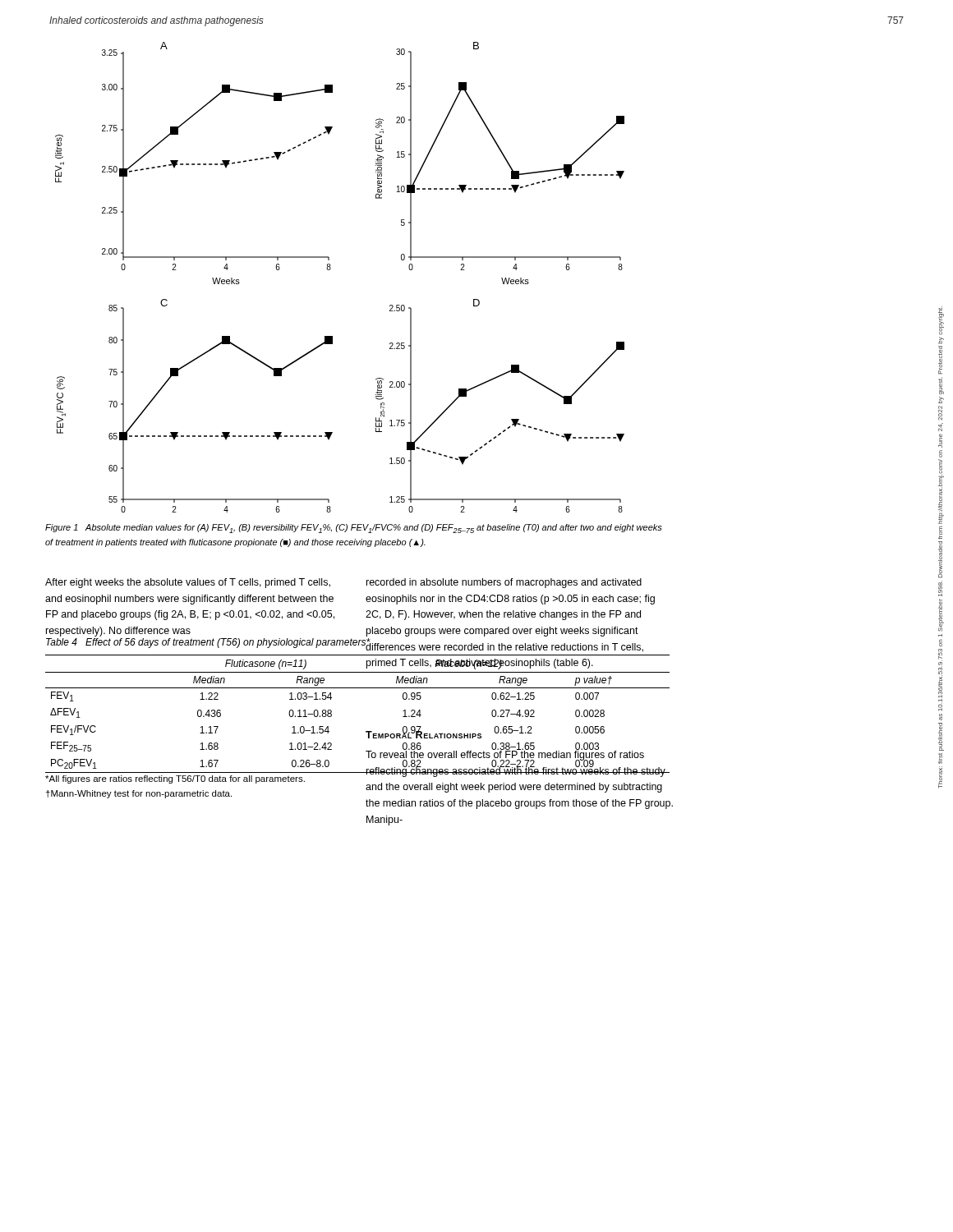This screenshot has width=953, height=1232.
Task: Click on the text starting "Figure 1 Absolute median values"
Action: coord(354,535)
